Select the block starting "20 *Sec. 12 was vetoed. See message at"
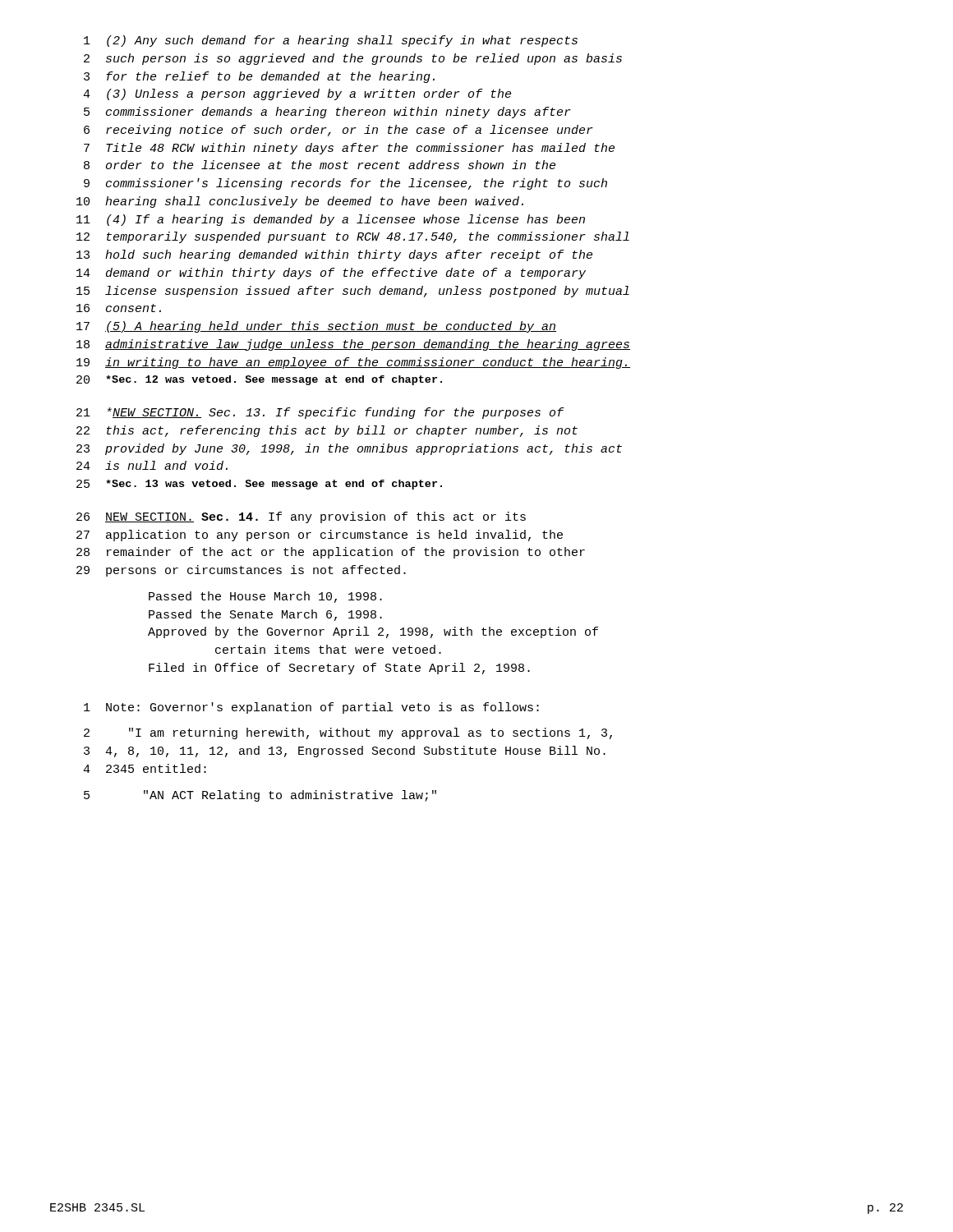 point(259,380)
